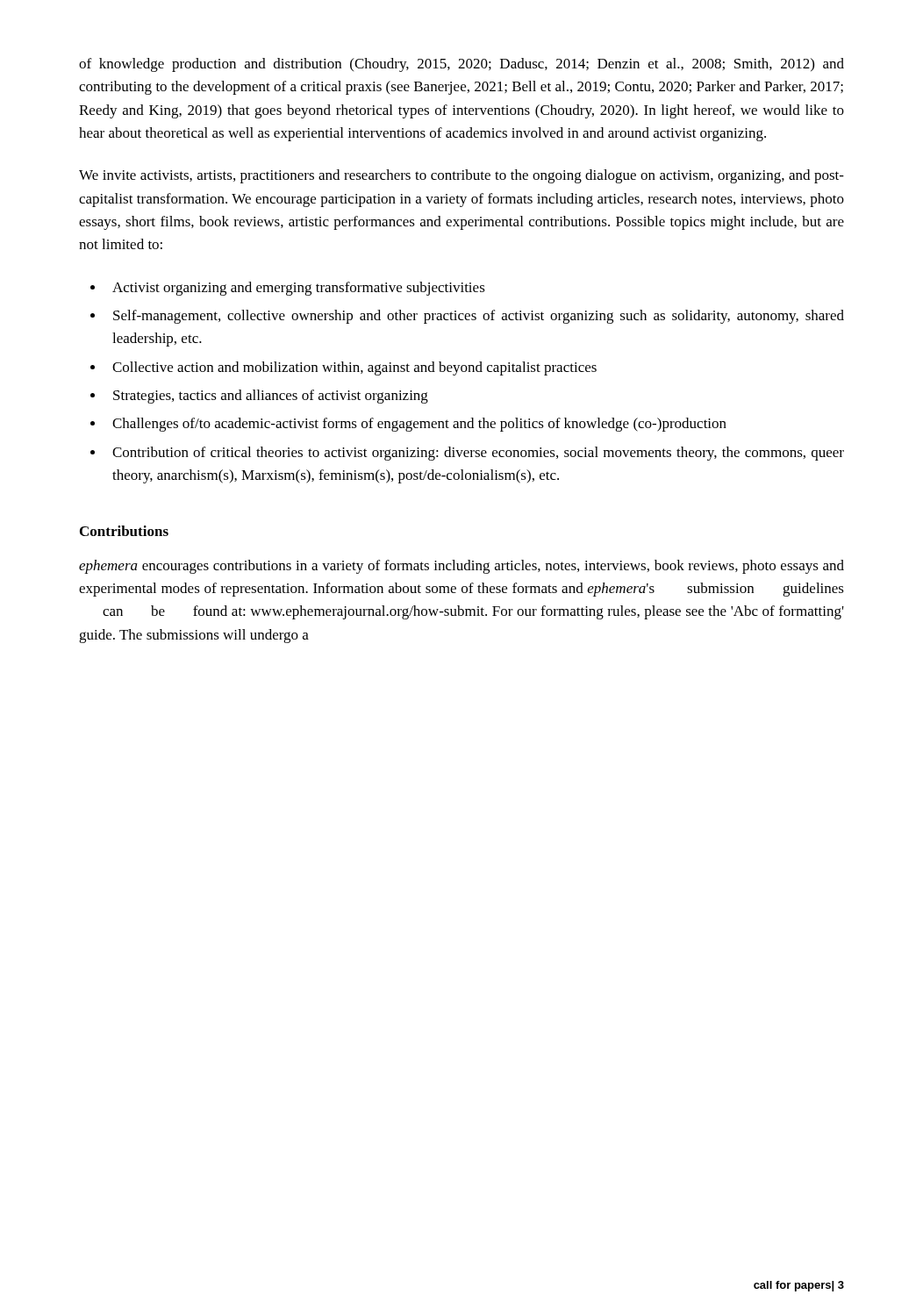This screenshot has height=1316, width=923.
Task: Locate the element starting "of knowledge production and distribution (Choudry,"
Action: (x=462, y=98)
